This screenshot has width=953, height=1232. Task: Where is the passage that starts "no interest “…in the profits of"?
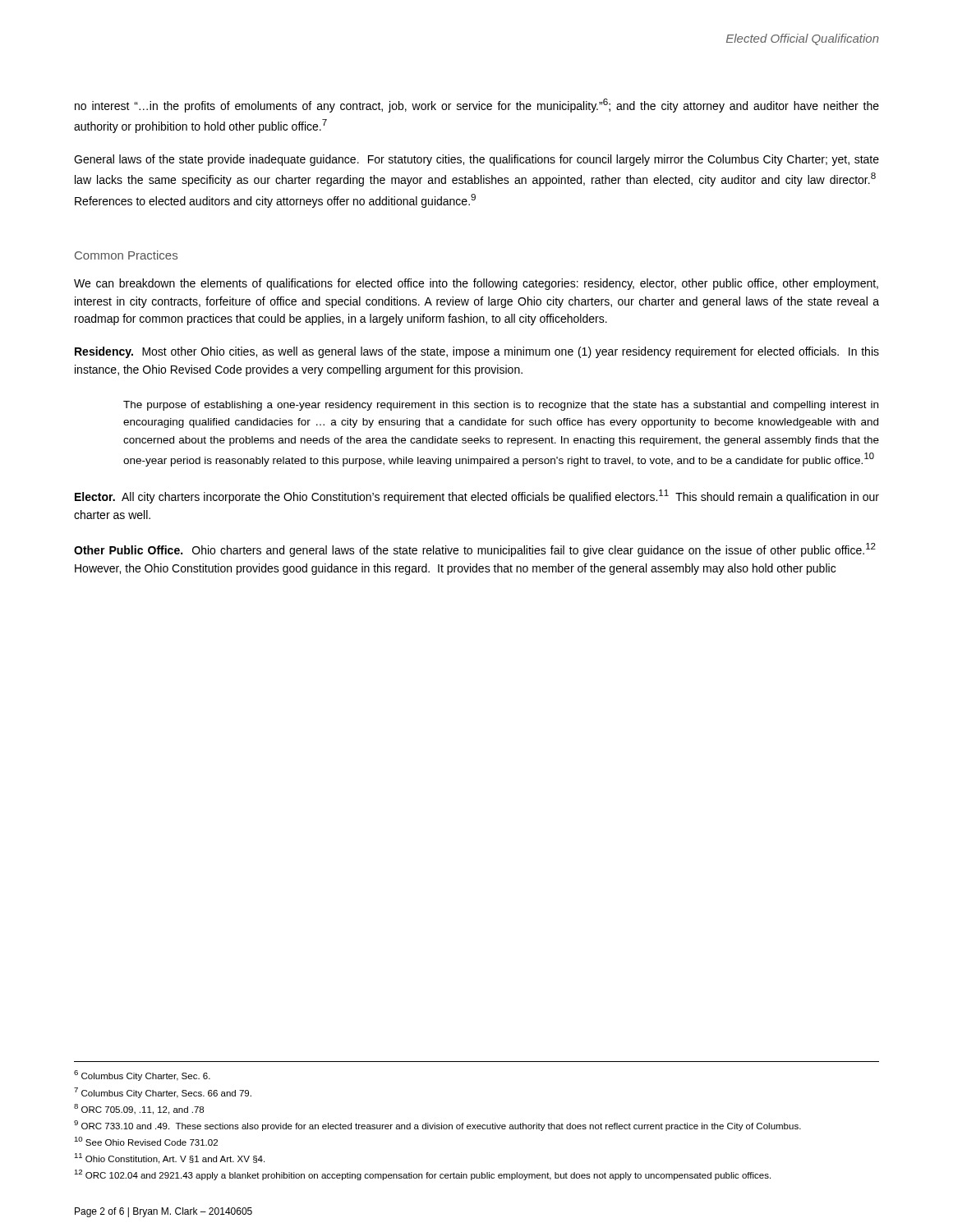pos(476,115)
